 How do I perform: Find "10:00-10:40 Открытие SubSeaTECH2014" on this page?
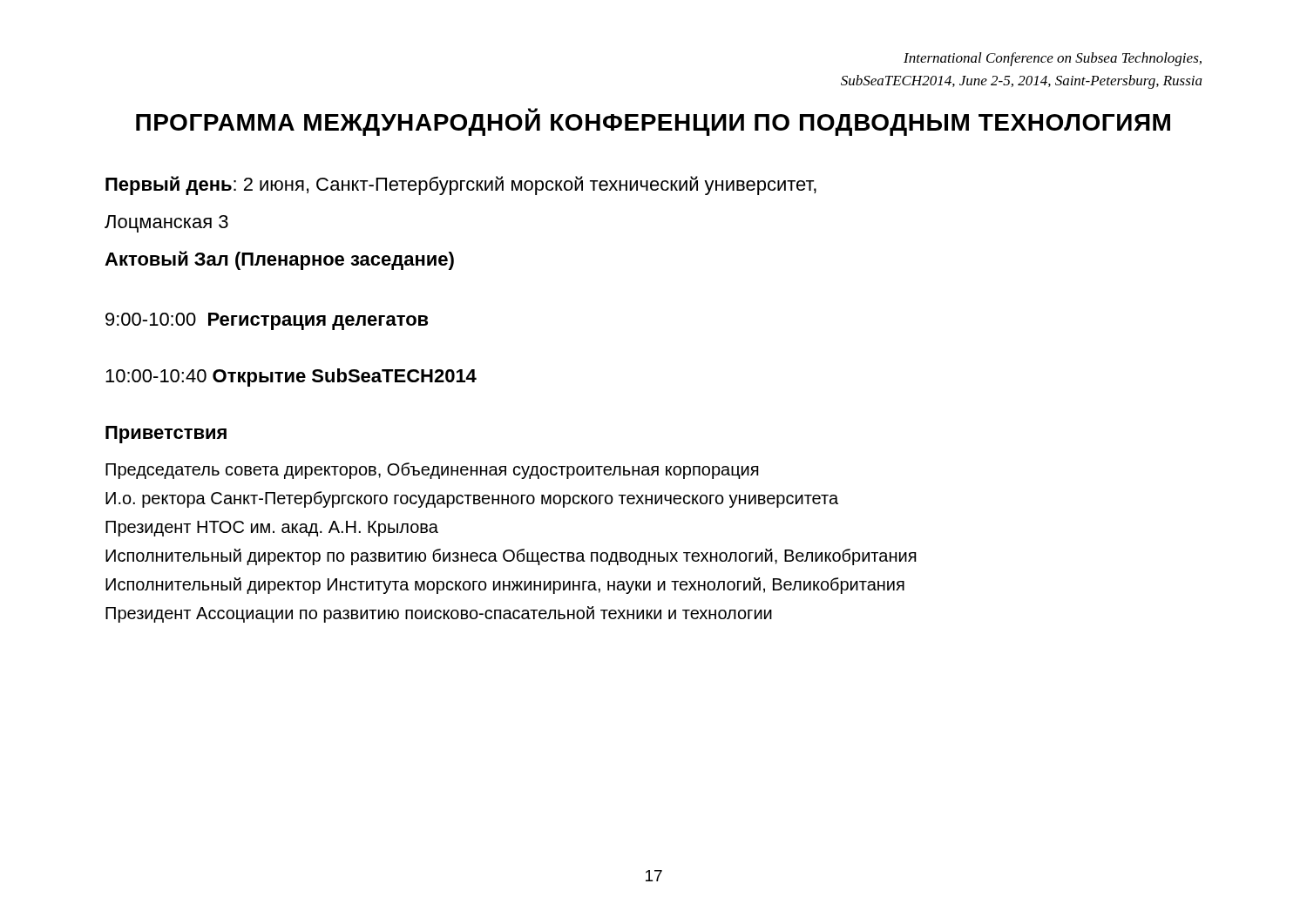[x=291, y=376]
